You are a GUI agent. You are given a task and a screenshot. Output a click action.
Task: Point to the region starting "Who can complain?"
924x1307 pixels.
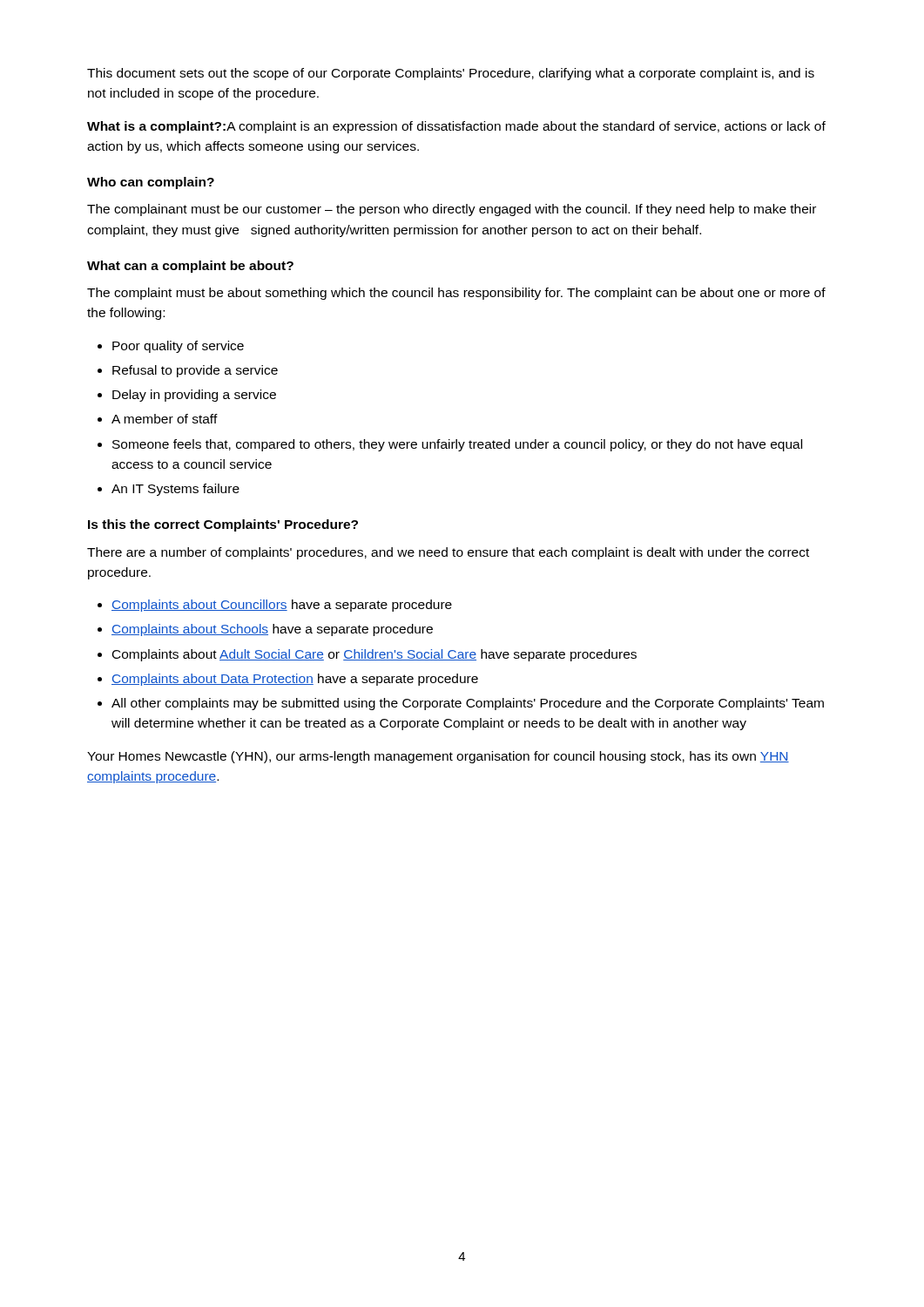point(151,182)
